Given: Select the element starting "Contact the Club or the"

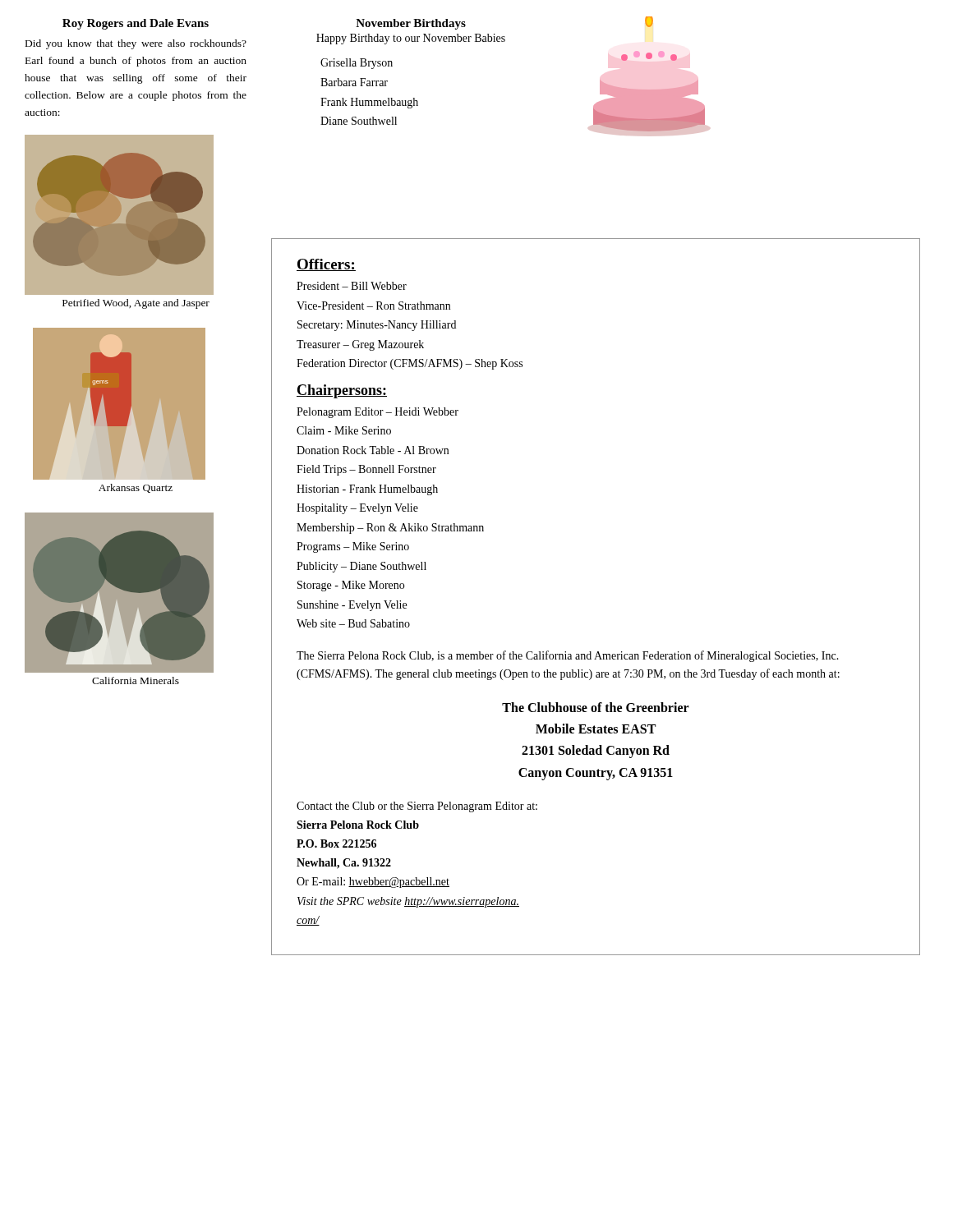Looking at the screenshot, I should click(417, 807).
